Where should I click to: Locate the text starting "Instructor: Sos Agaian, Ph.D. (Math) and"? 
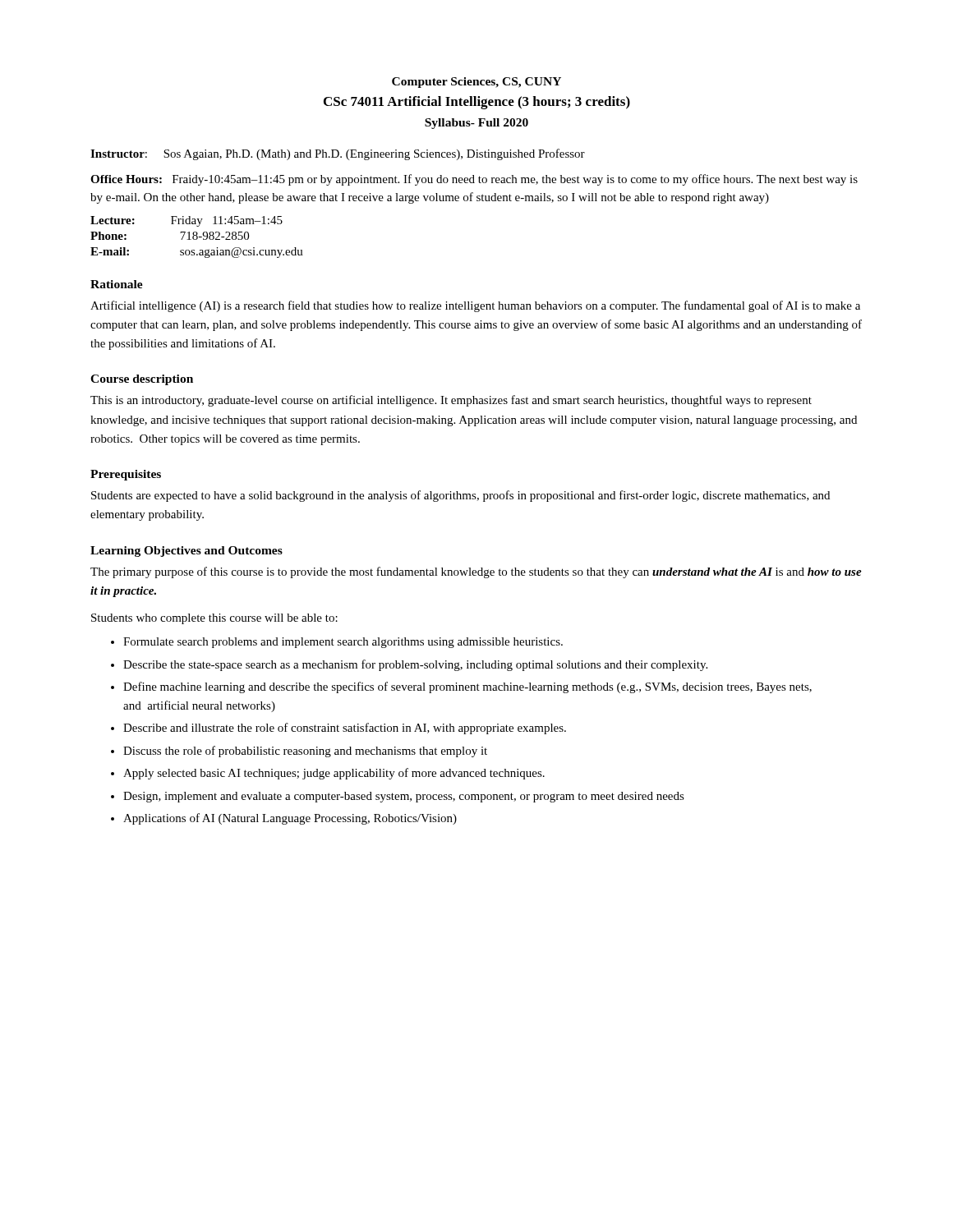pos(338,154)
